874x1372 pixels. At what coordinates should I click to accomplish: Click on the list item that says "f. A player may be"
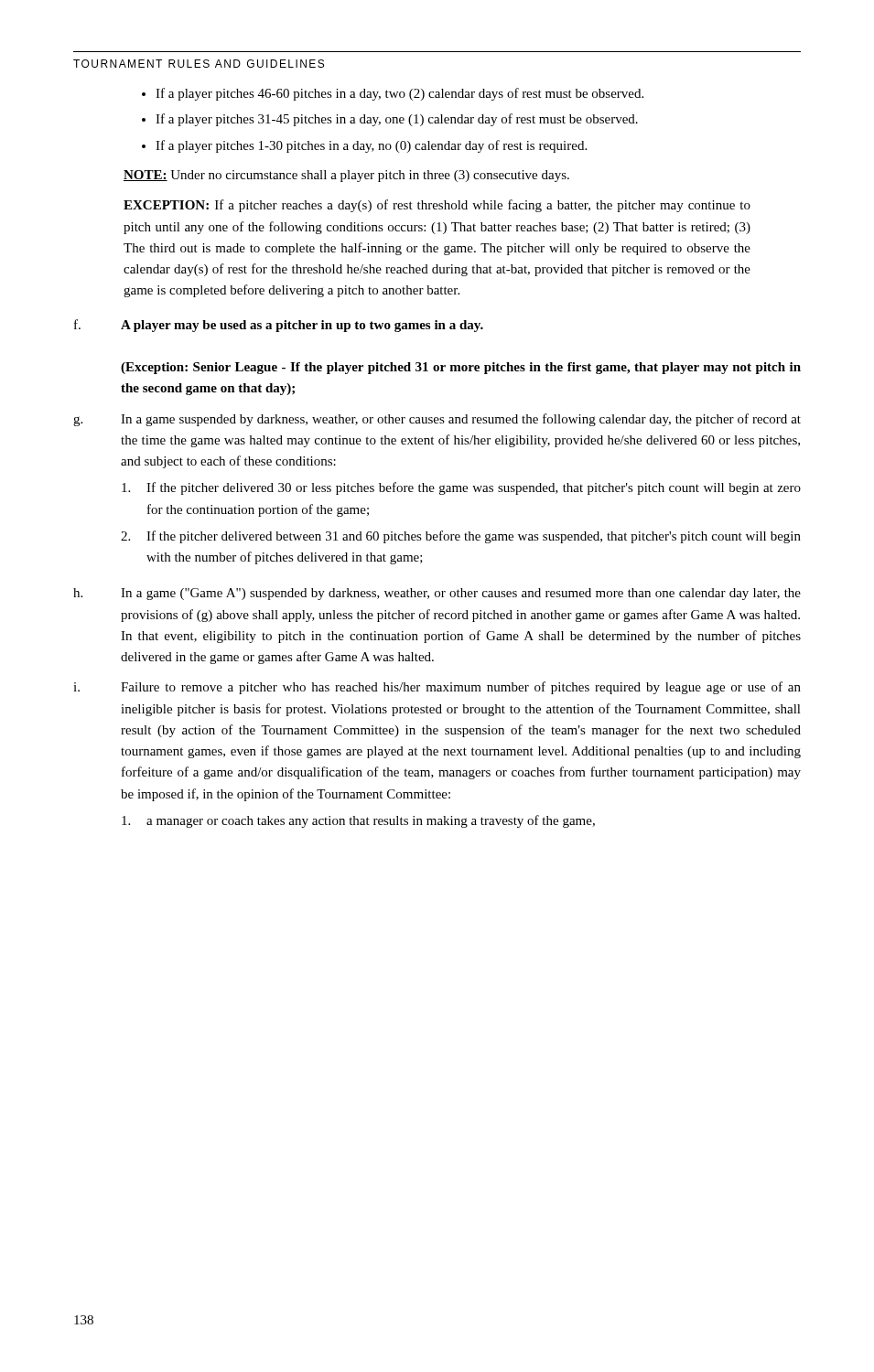437,357
